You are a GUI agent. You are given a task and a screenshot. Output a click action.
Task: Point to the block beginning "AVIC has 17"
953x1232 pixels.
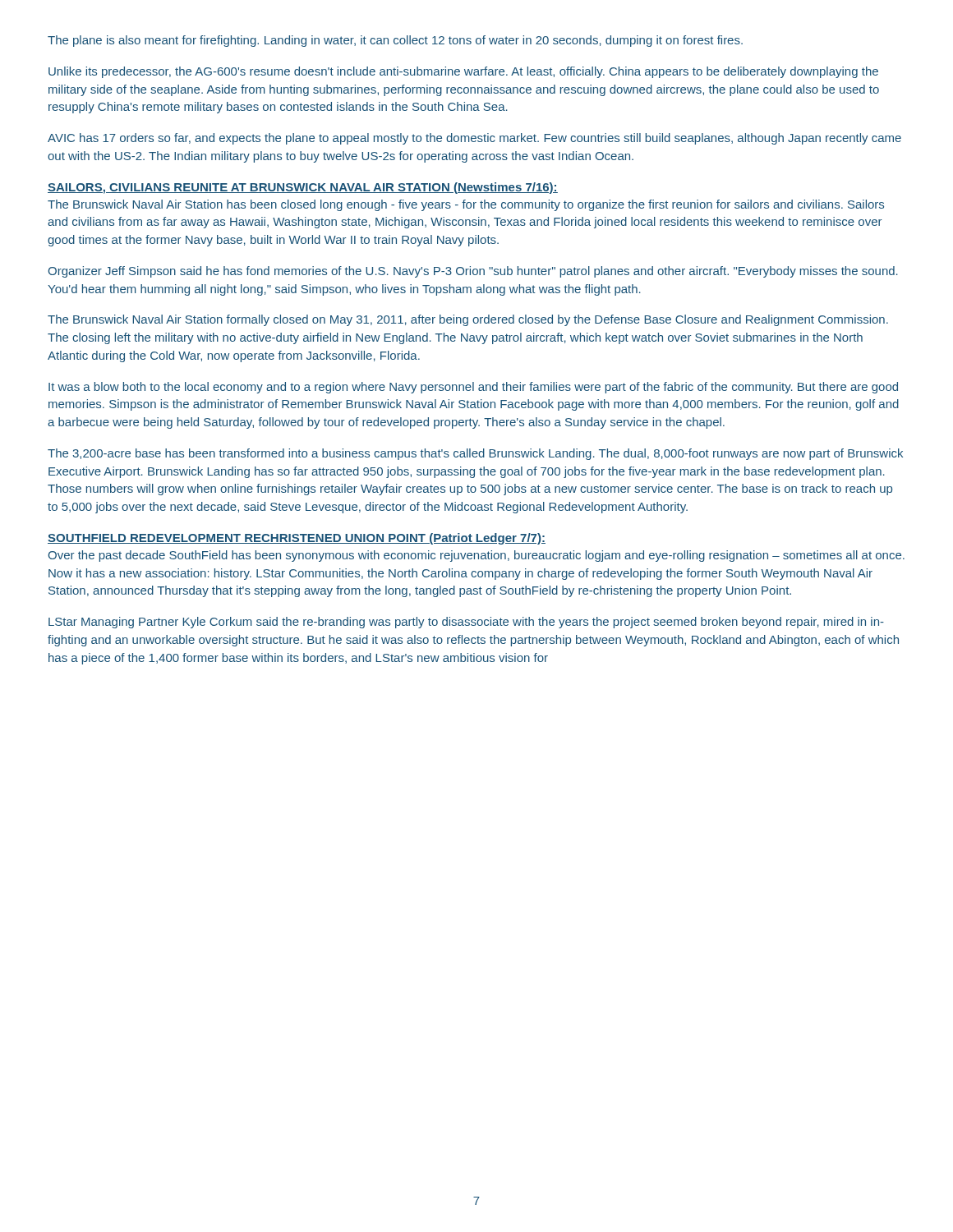[475, 146]
